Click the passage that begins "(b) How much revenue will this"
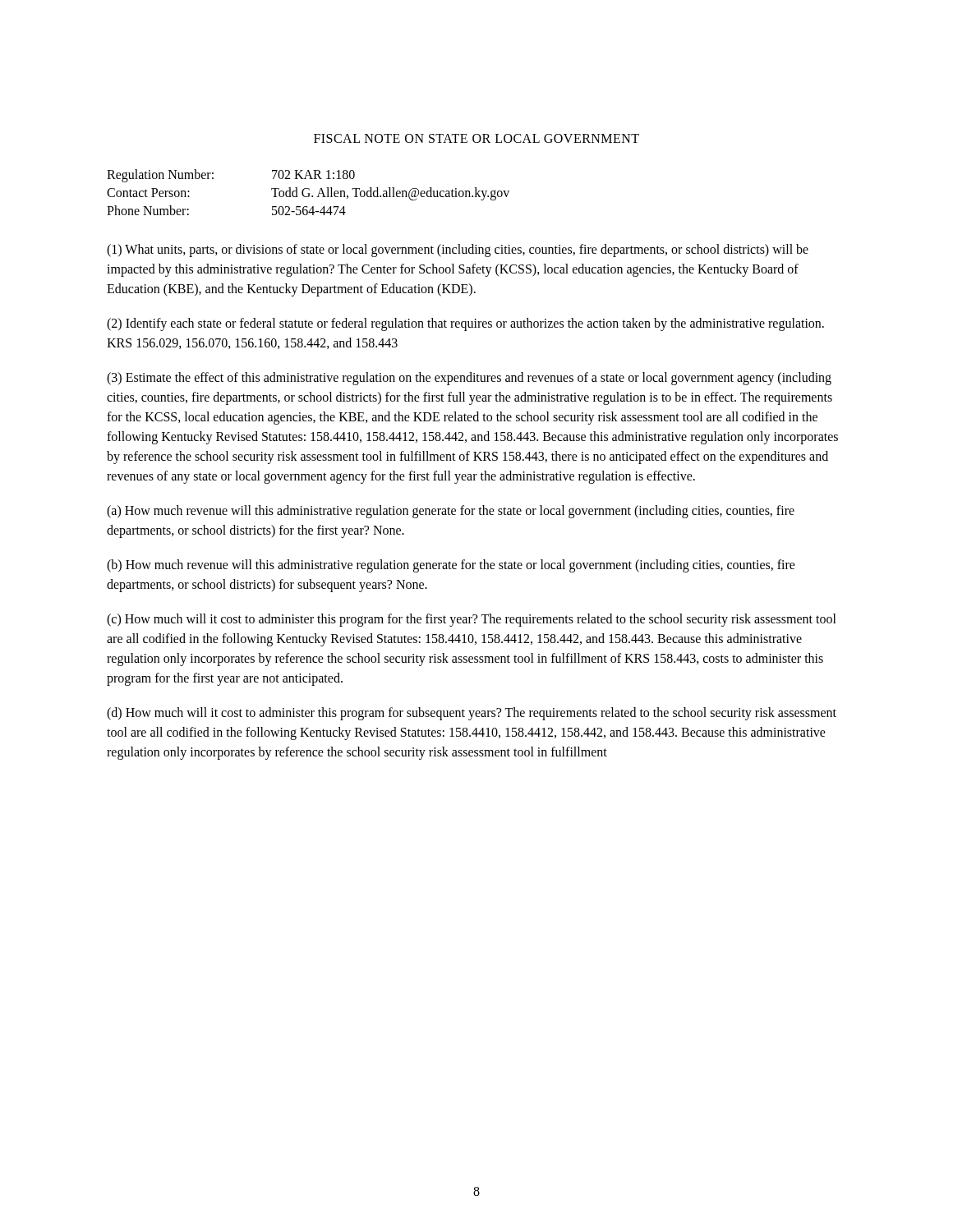This screenshot has height=1232, width=953. click(451, 575)
